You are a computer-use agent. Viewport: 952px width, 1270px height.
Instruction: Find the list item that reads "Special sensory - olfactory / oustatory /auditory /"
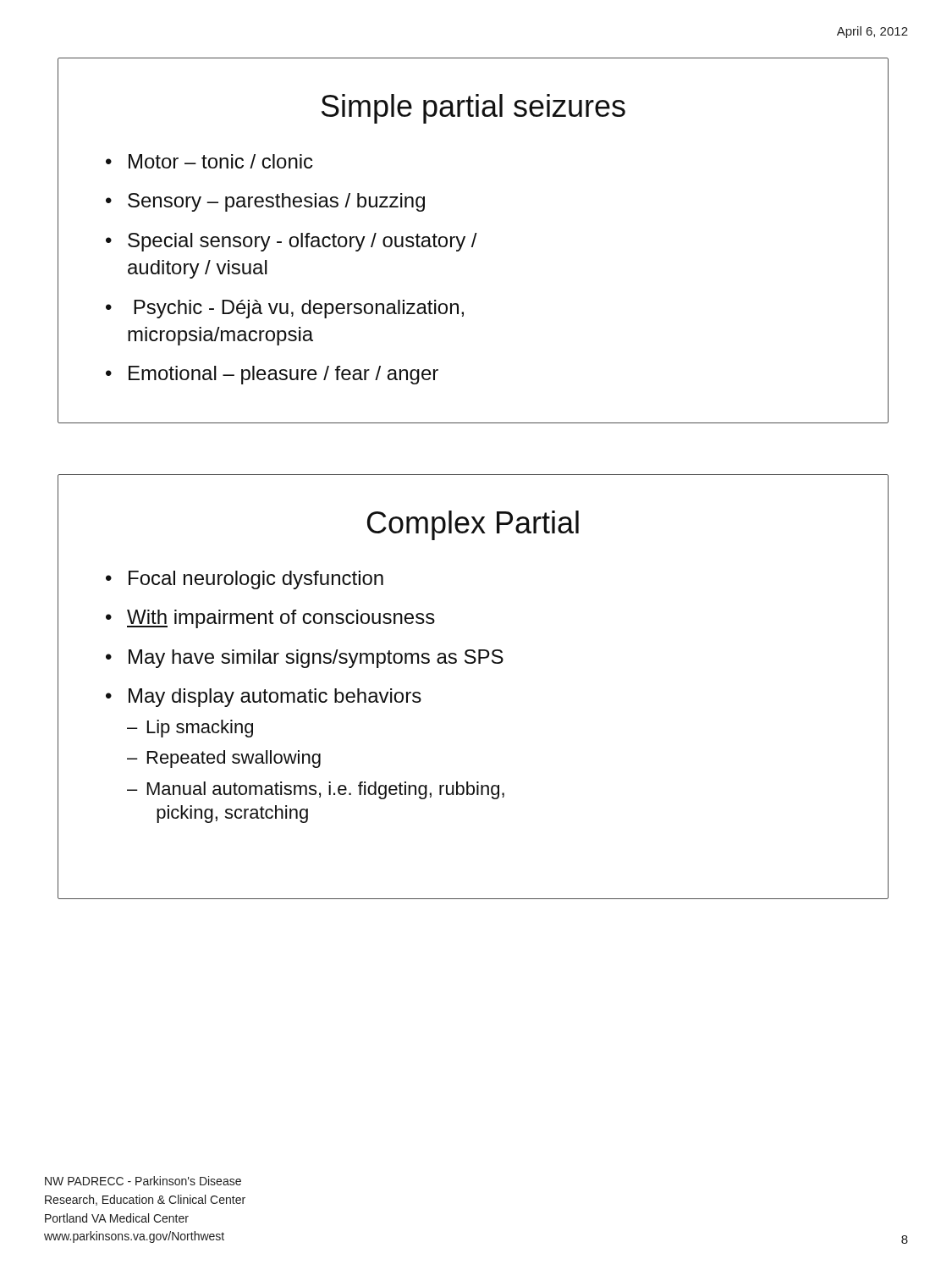pyautogui.click(x=302, y=254)
